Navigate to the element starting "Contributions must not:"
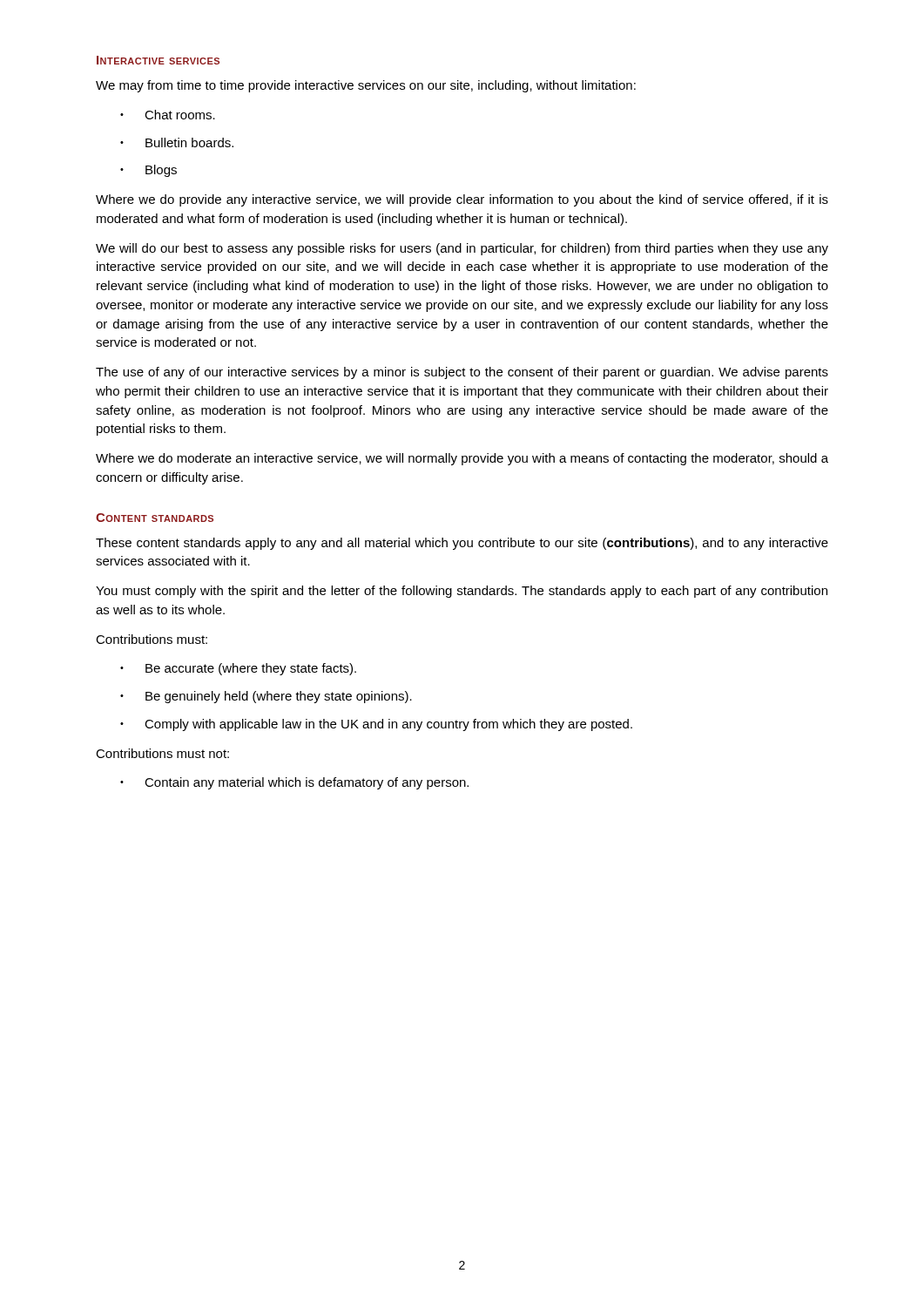 pyautogui.click(x=163, y=753)
